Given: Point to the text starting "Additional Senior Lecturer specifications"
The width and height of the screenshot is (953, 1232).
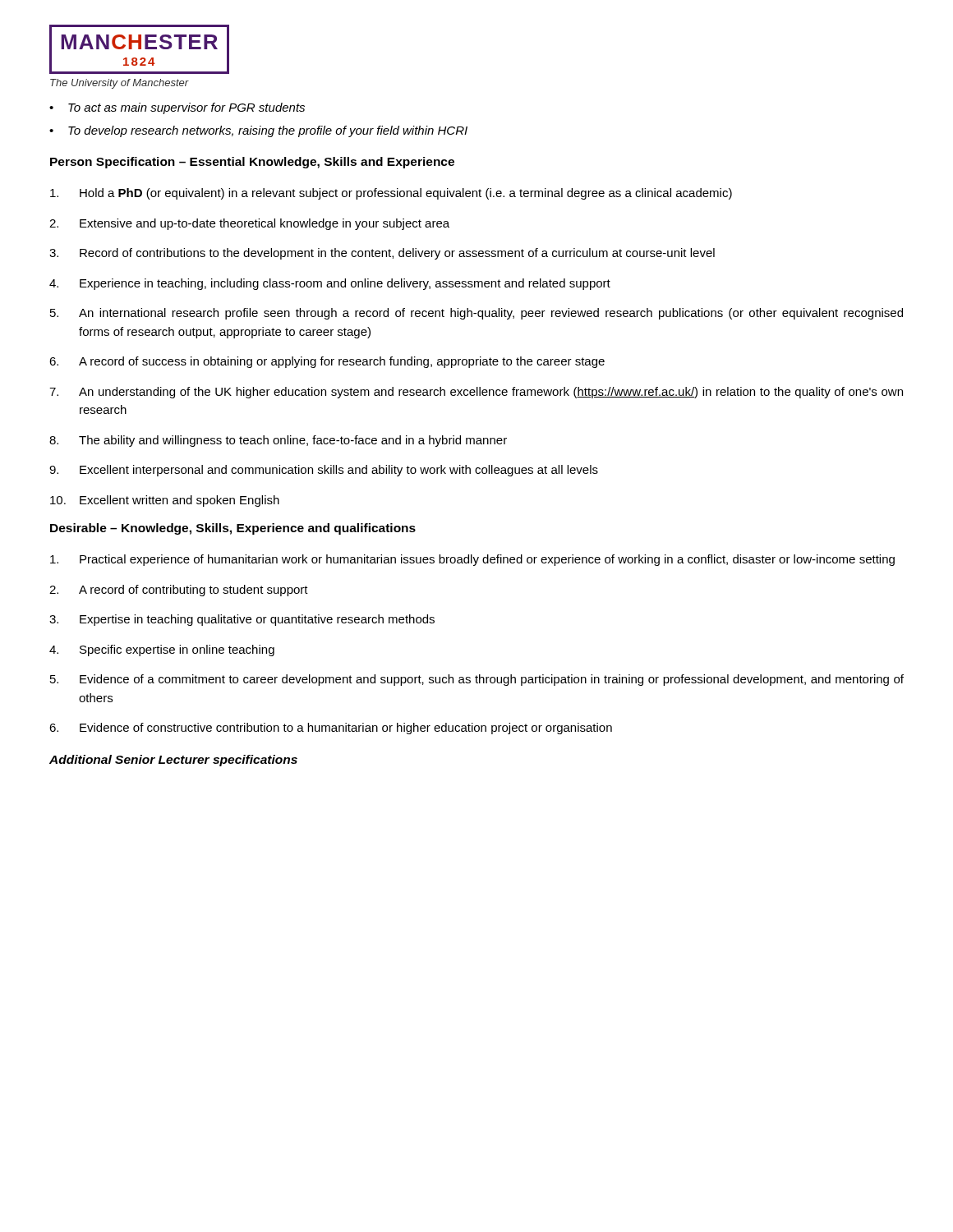Looking at the screenshot, I should point(173,759).
